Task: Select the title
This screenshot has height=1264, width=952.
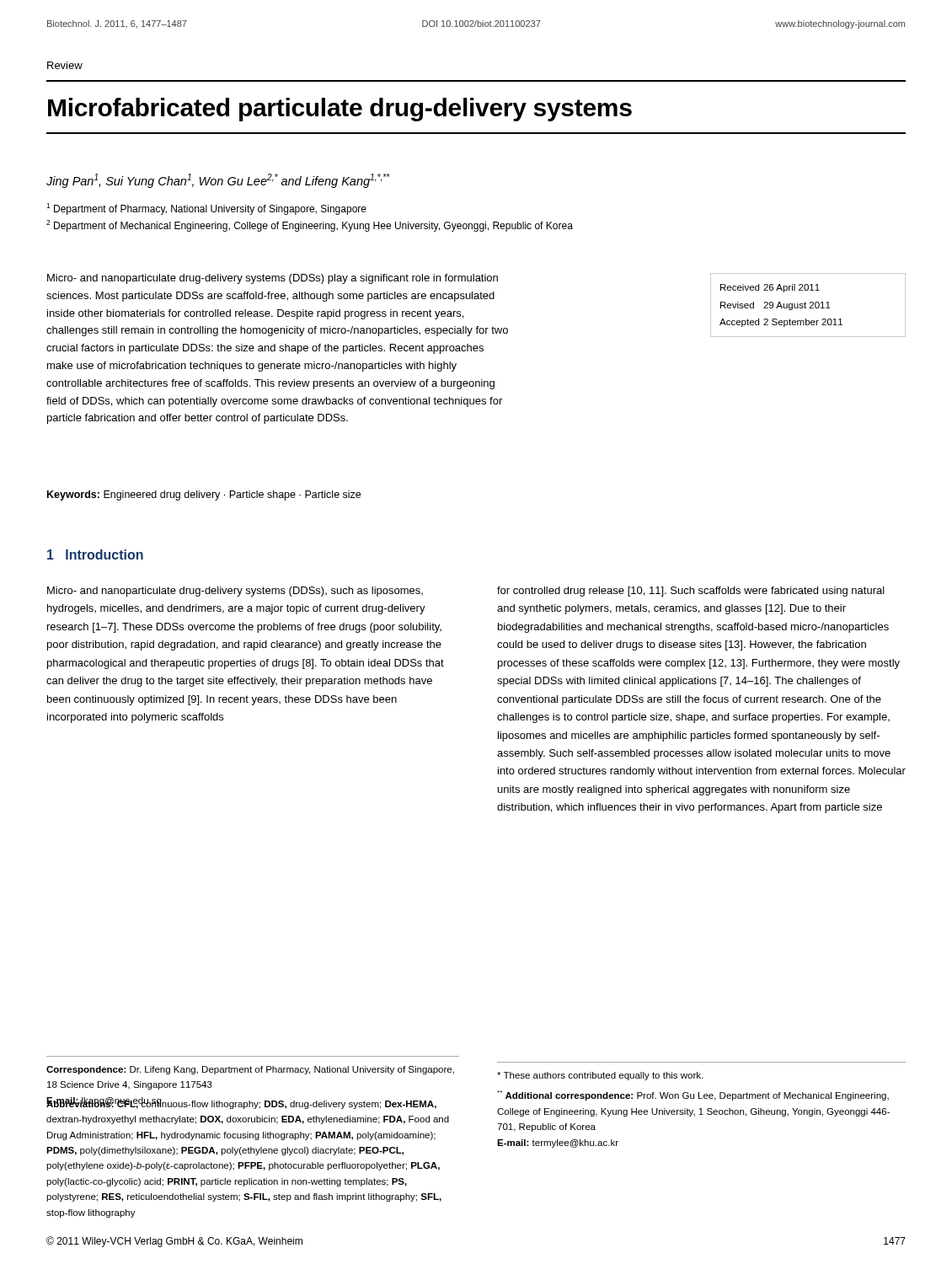Action: 476,108
